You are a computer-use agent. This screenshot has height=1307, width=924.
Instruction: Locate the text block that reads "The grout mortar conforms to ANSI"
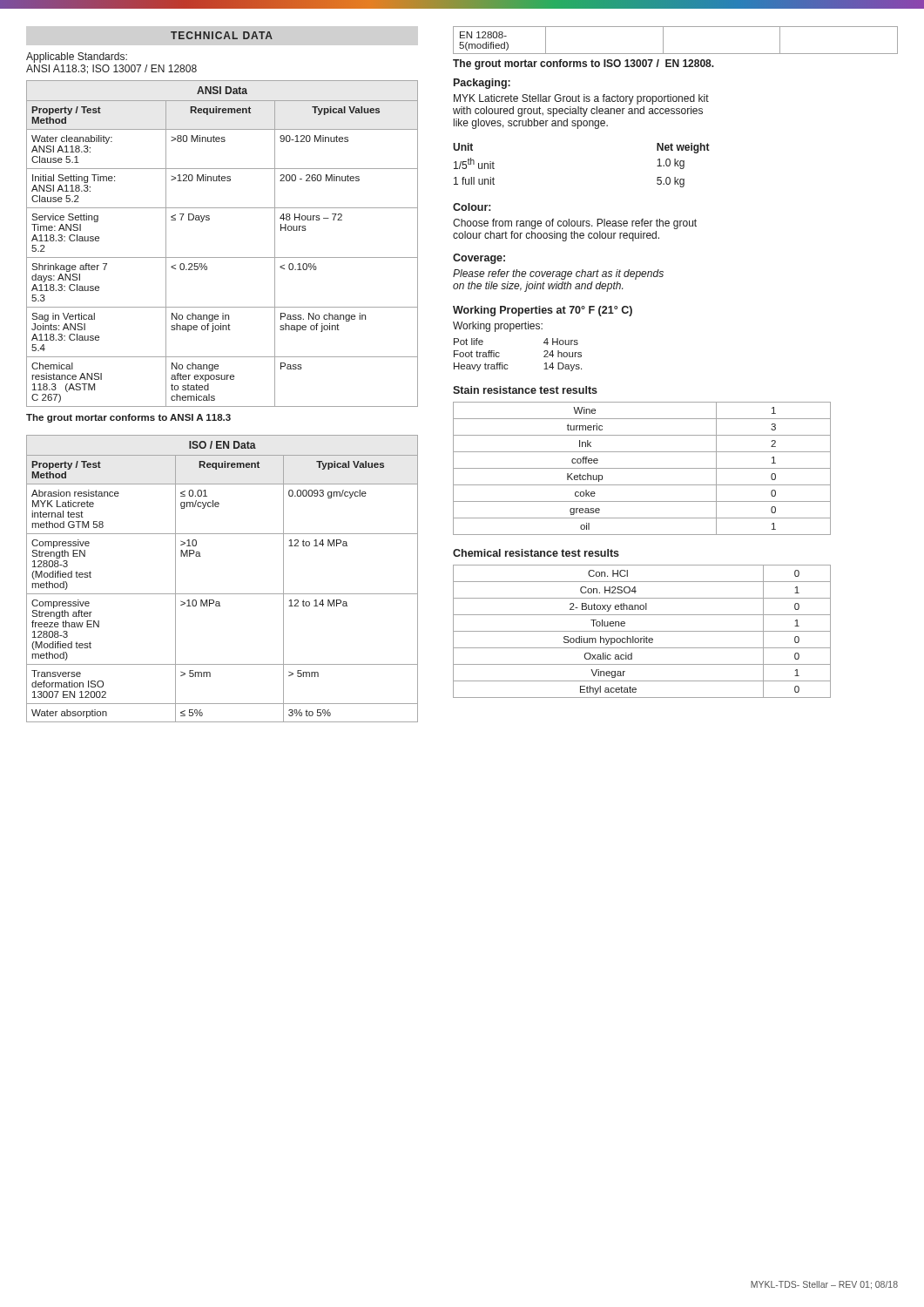tap(129, 417)
